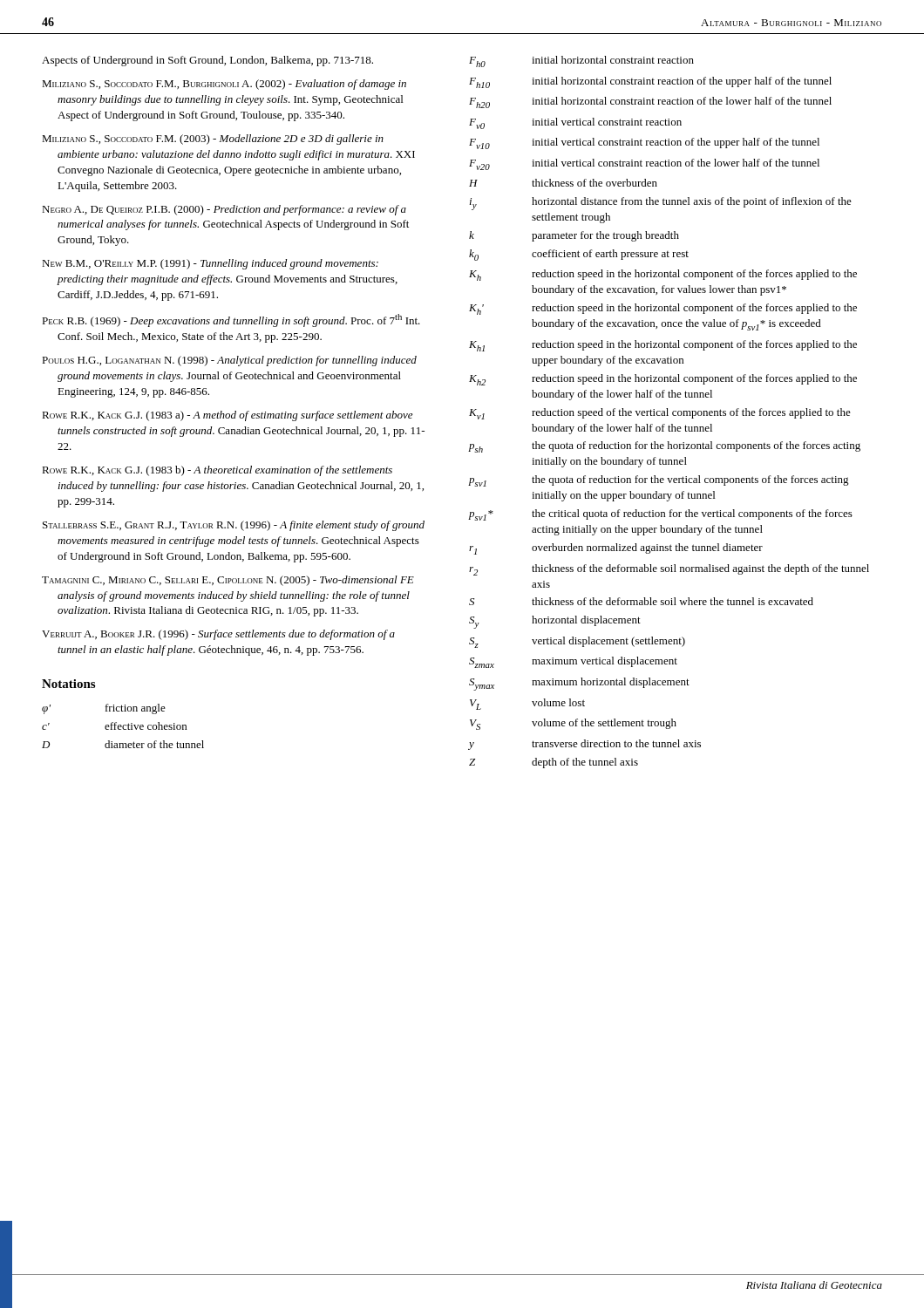This screenshot has width=924, height=1308.
Task: Click on the list item that says "VS volume of the settlement trough"
Action: (676, 724)
